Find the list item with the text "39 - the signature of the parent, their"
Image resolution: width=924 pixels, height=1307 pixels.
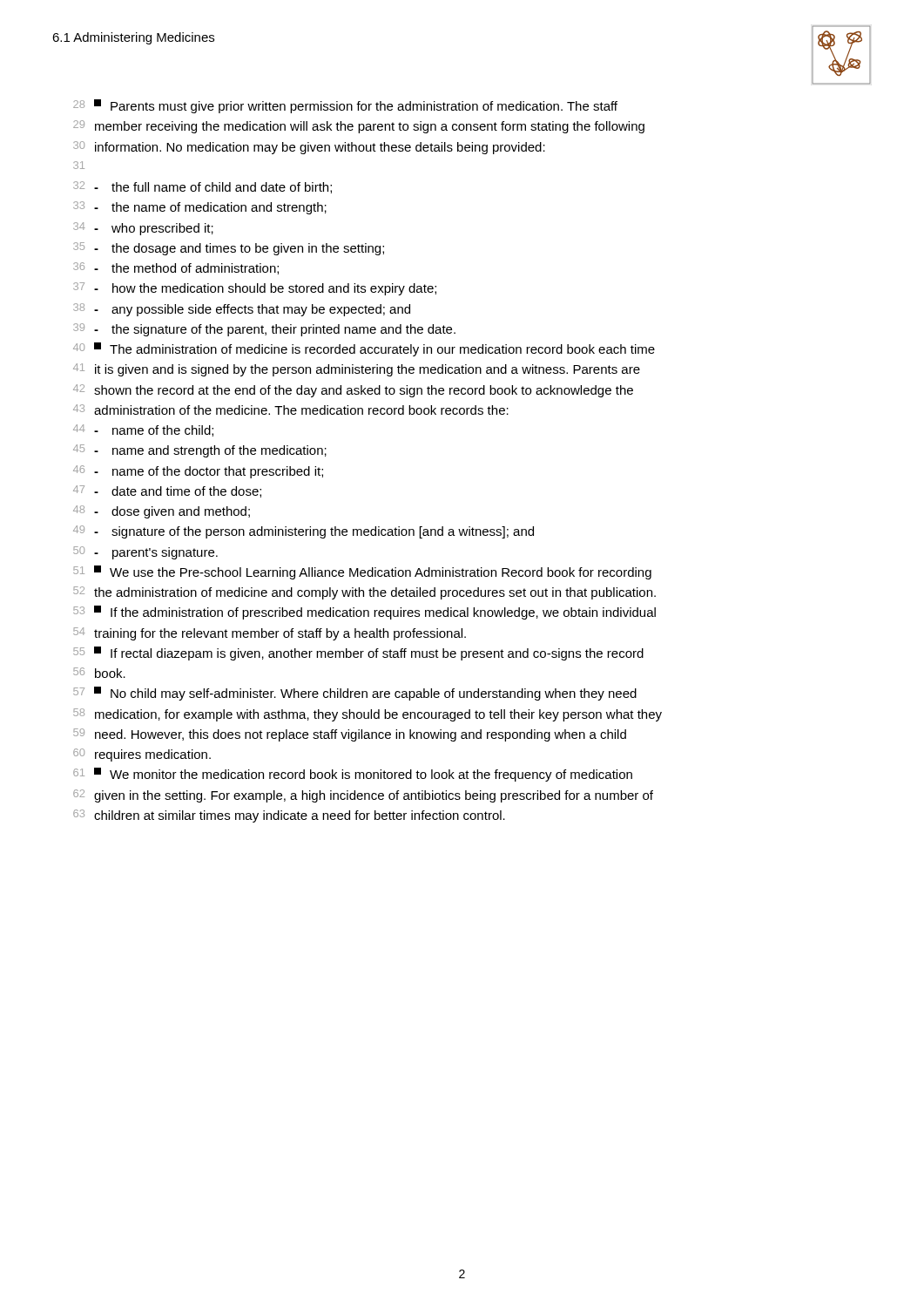pos(462,329)
